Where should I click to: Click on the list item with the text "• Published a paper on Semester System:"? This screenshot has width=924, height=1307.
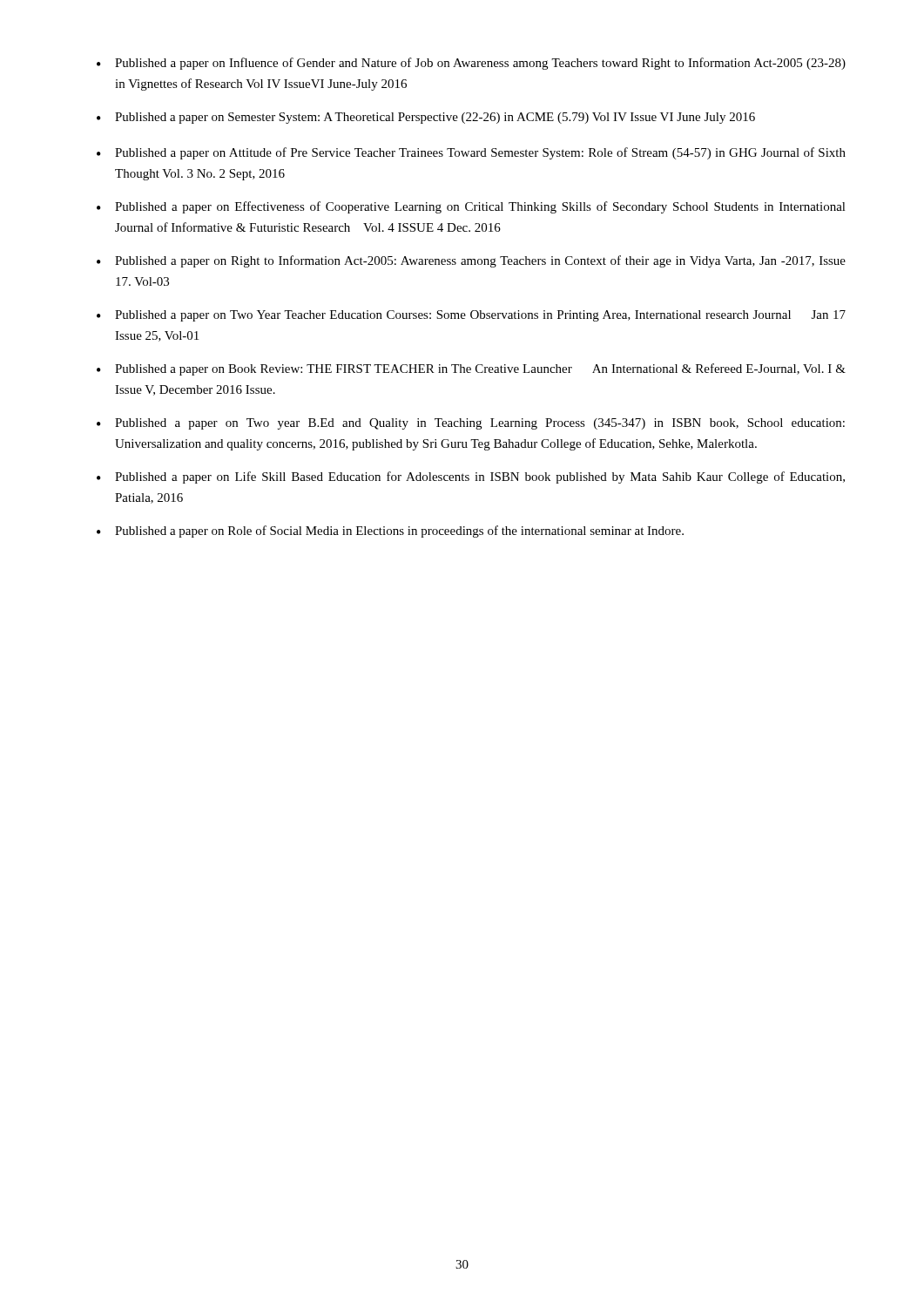tap(471, 118)
